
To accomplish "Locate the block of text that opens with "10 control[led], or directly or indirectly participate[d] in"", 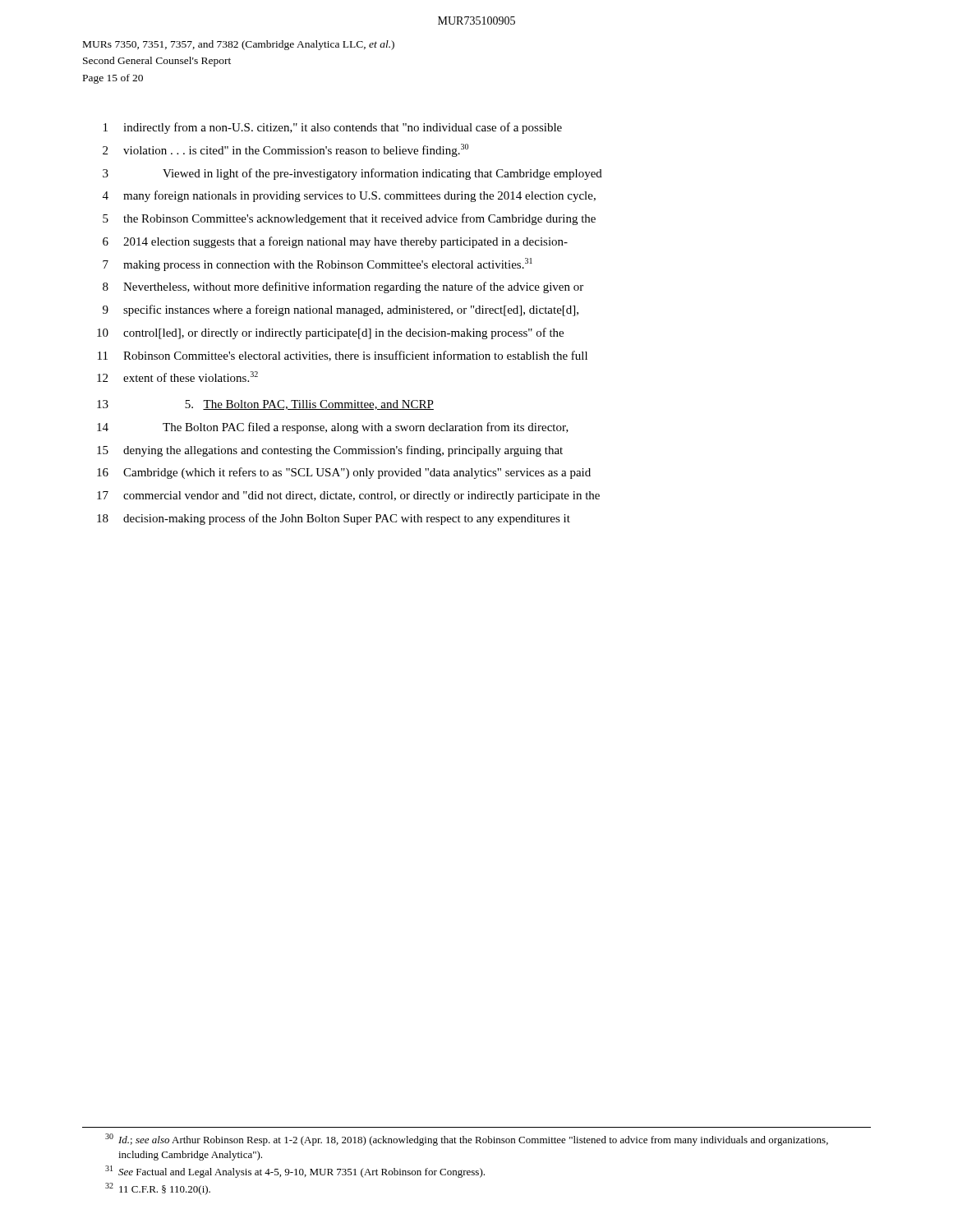I will [476, 333].
